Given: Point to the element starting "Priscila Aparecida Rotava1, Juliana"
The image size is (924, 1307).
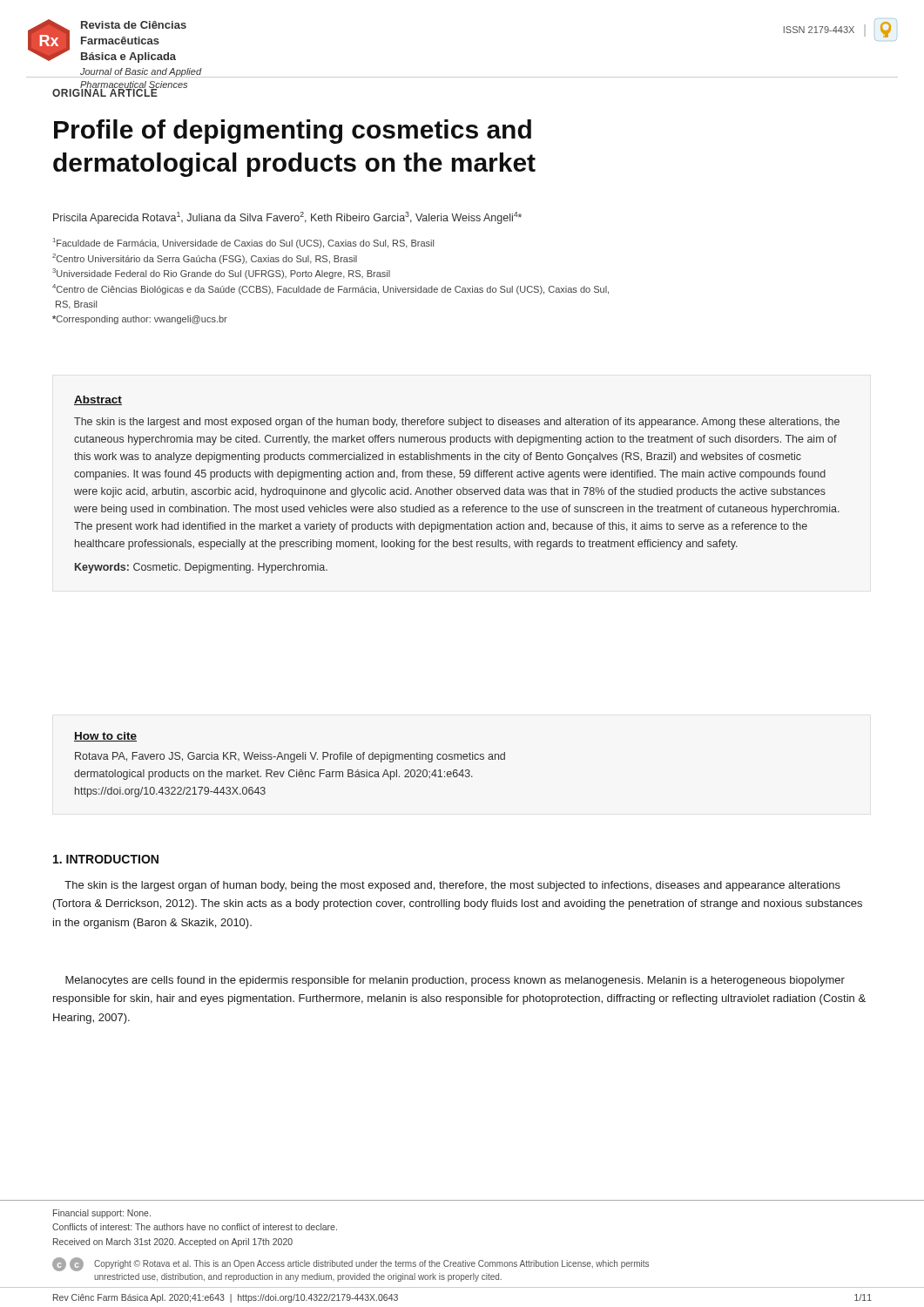Looking at the screenshot, I should click(x=287, y=217).
